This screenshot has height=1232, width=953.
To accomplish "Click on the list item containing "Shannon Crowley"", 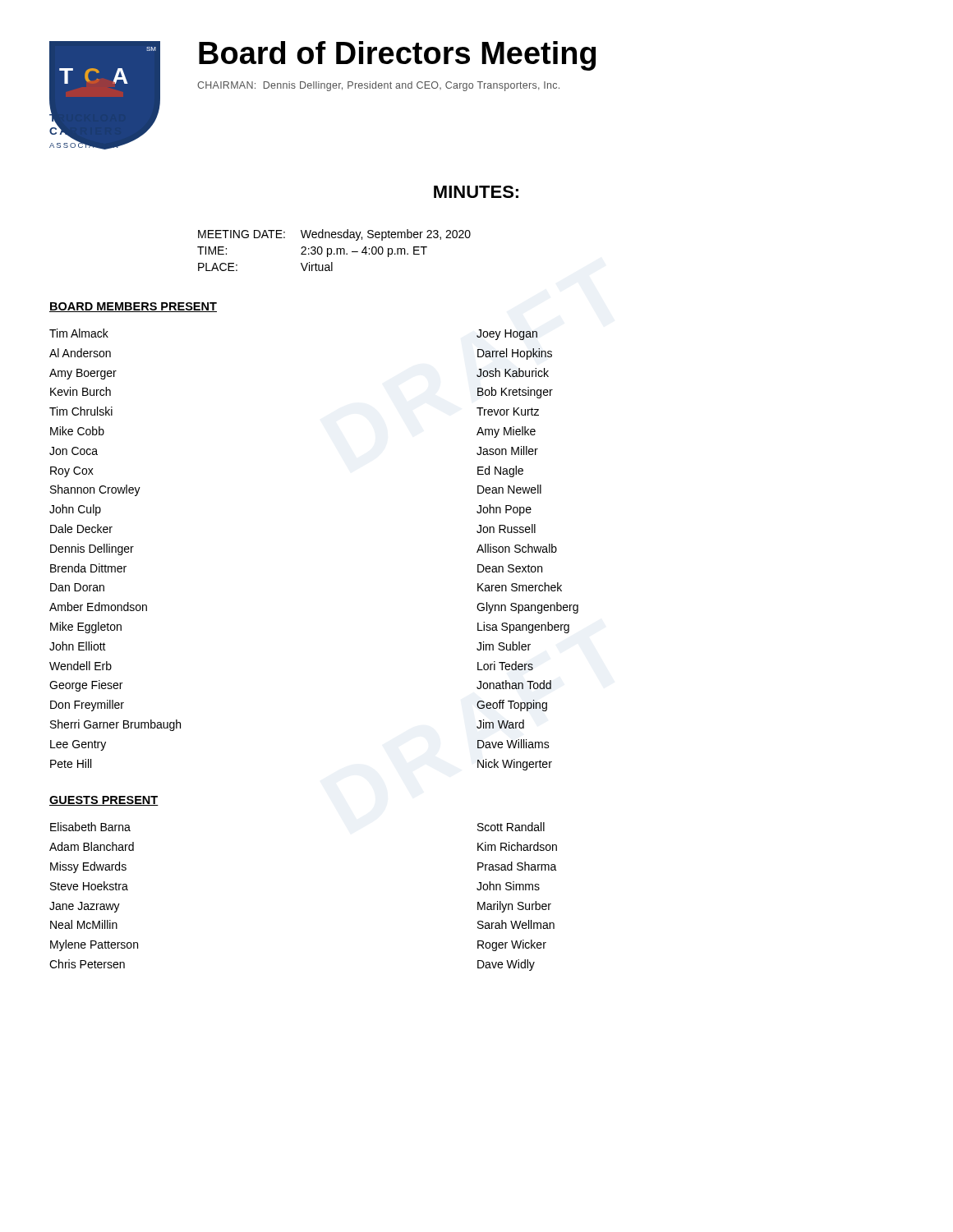I will point(95,490).
